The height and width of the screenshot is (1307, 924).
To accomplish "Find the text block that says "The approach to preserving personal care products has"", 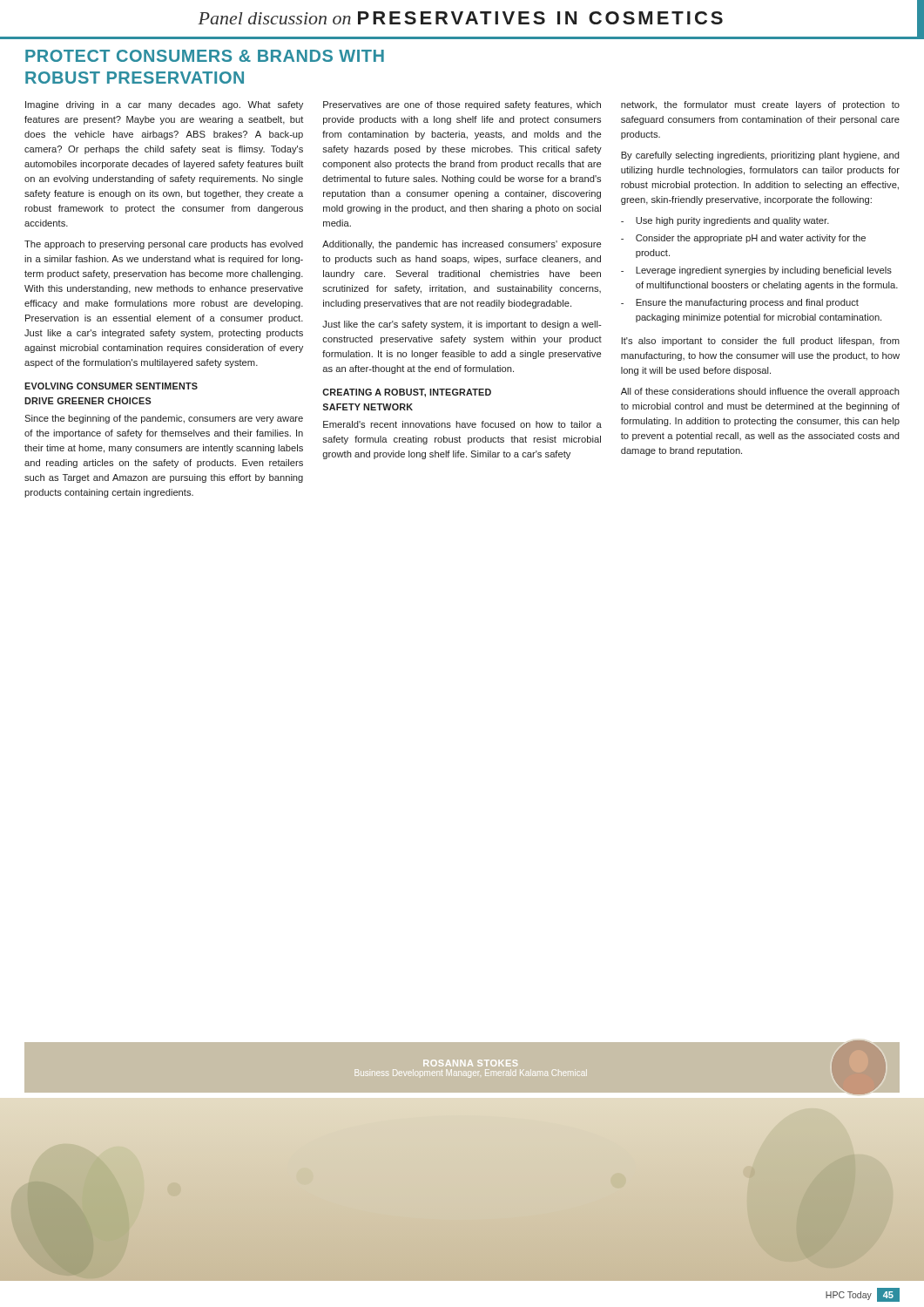I will [164, 304].
